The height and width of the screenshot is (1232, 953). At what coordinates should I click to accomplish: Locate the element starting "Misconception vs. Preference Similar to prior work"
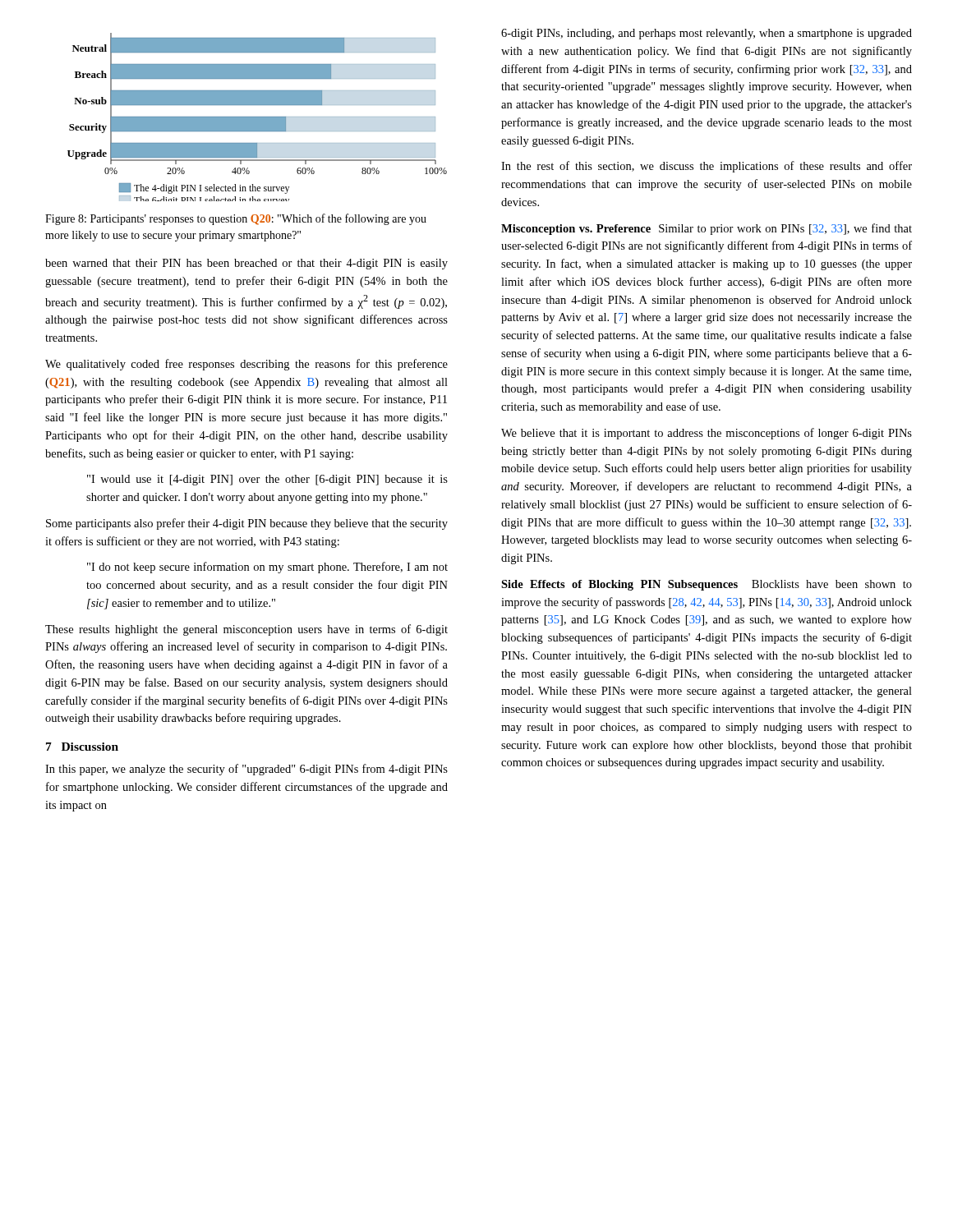pyautogui.click(x=707, y=318)
